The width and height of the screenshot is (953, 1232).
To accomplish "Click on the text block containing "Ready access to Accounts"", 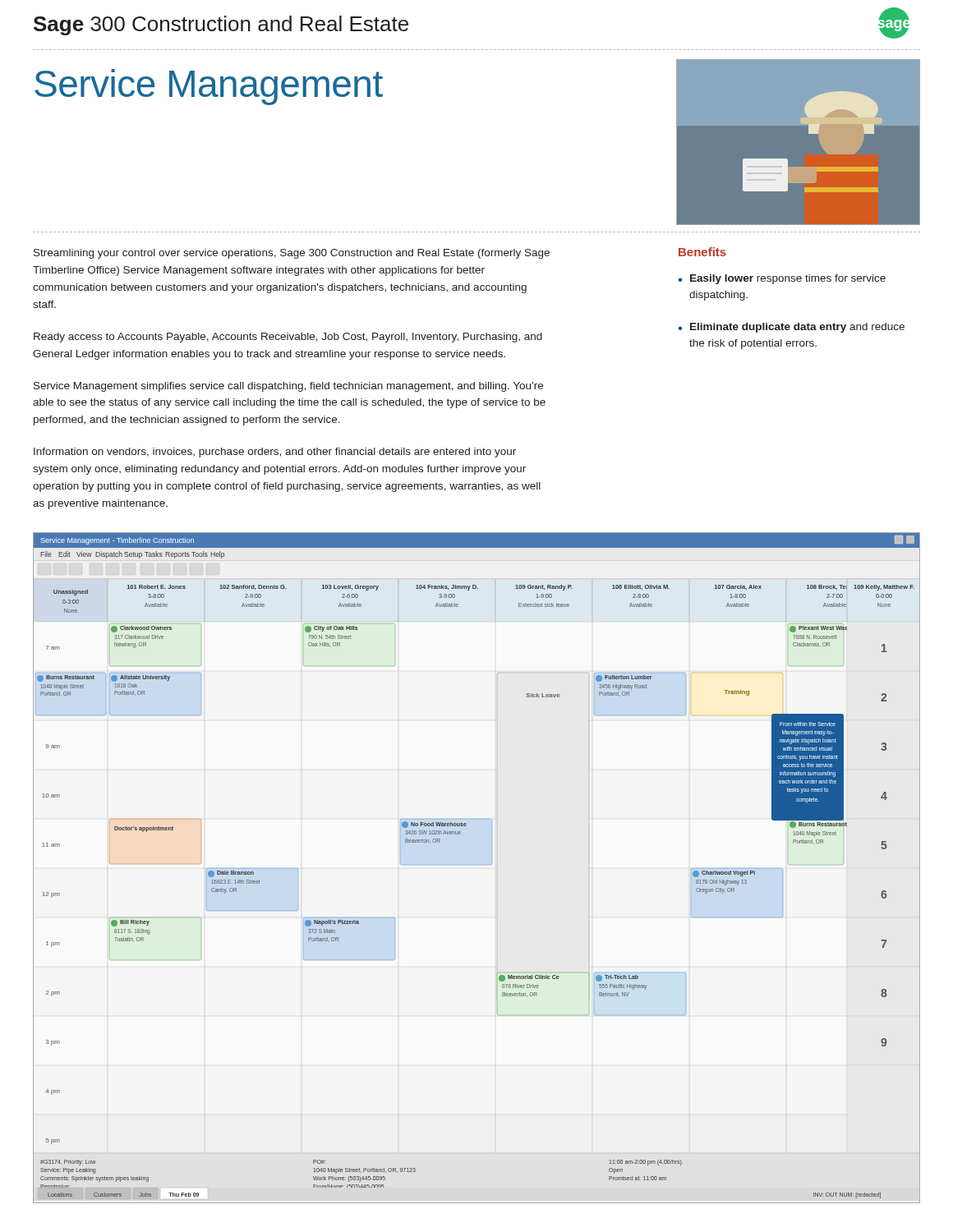I will pos(288,345).
